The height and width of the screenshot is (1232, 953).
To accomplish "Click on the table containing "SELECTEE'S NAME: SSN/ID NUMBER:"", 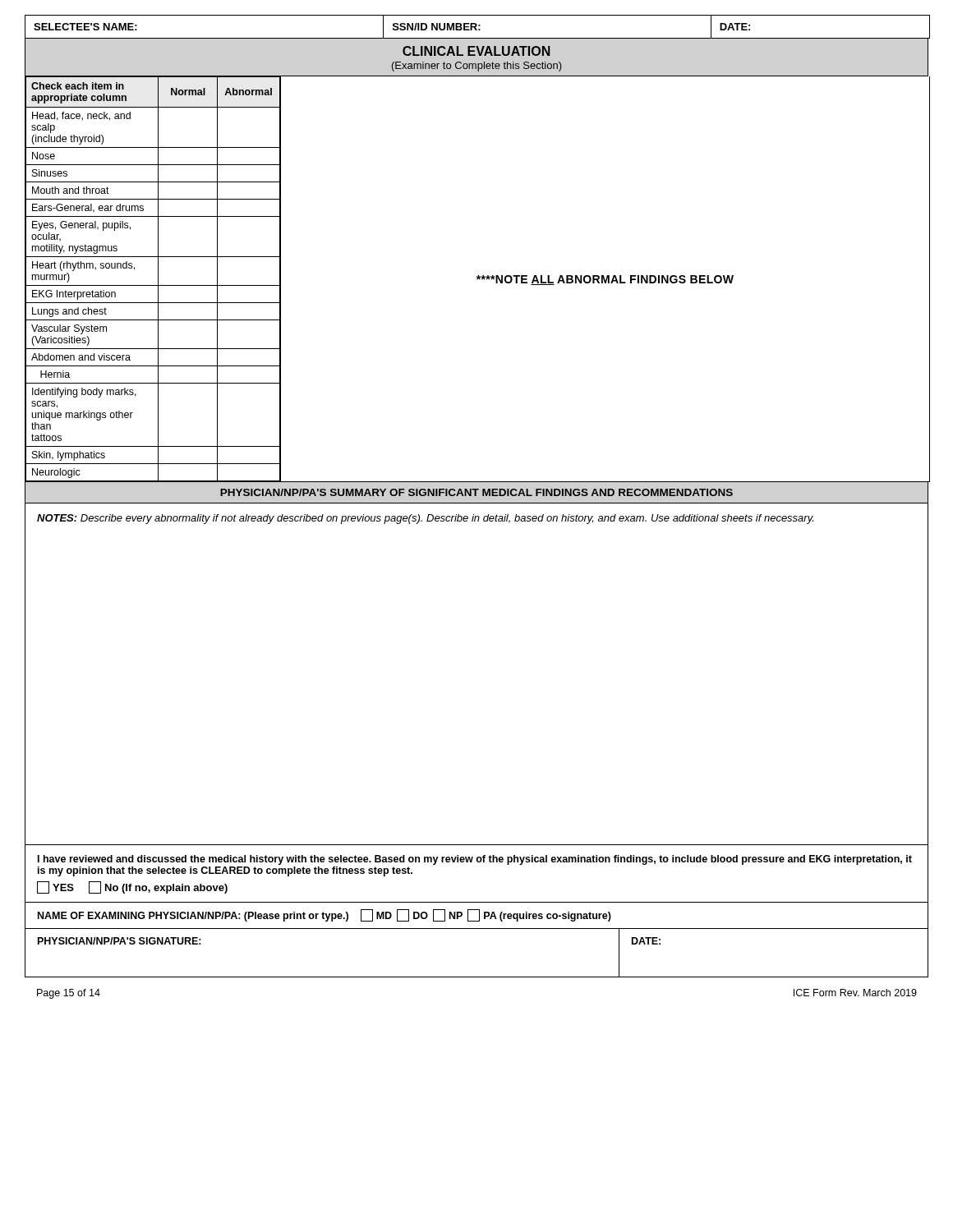I will (x=477, y=27).
